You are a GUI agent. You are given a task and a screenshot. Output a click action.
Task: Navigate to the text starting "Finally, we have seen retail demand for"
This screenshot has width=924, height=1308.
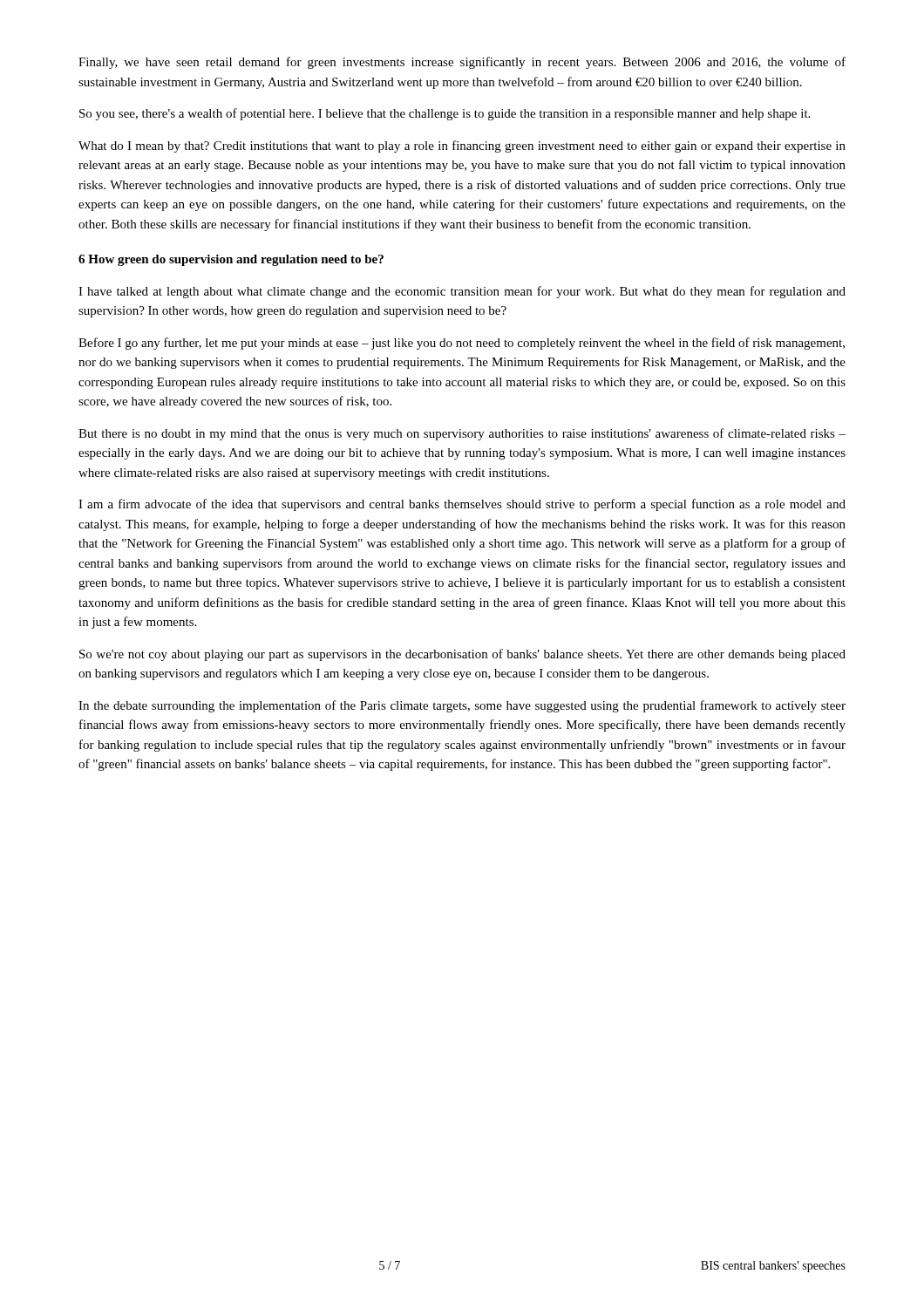(x=462, y=72)
